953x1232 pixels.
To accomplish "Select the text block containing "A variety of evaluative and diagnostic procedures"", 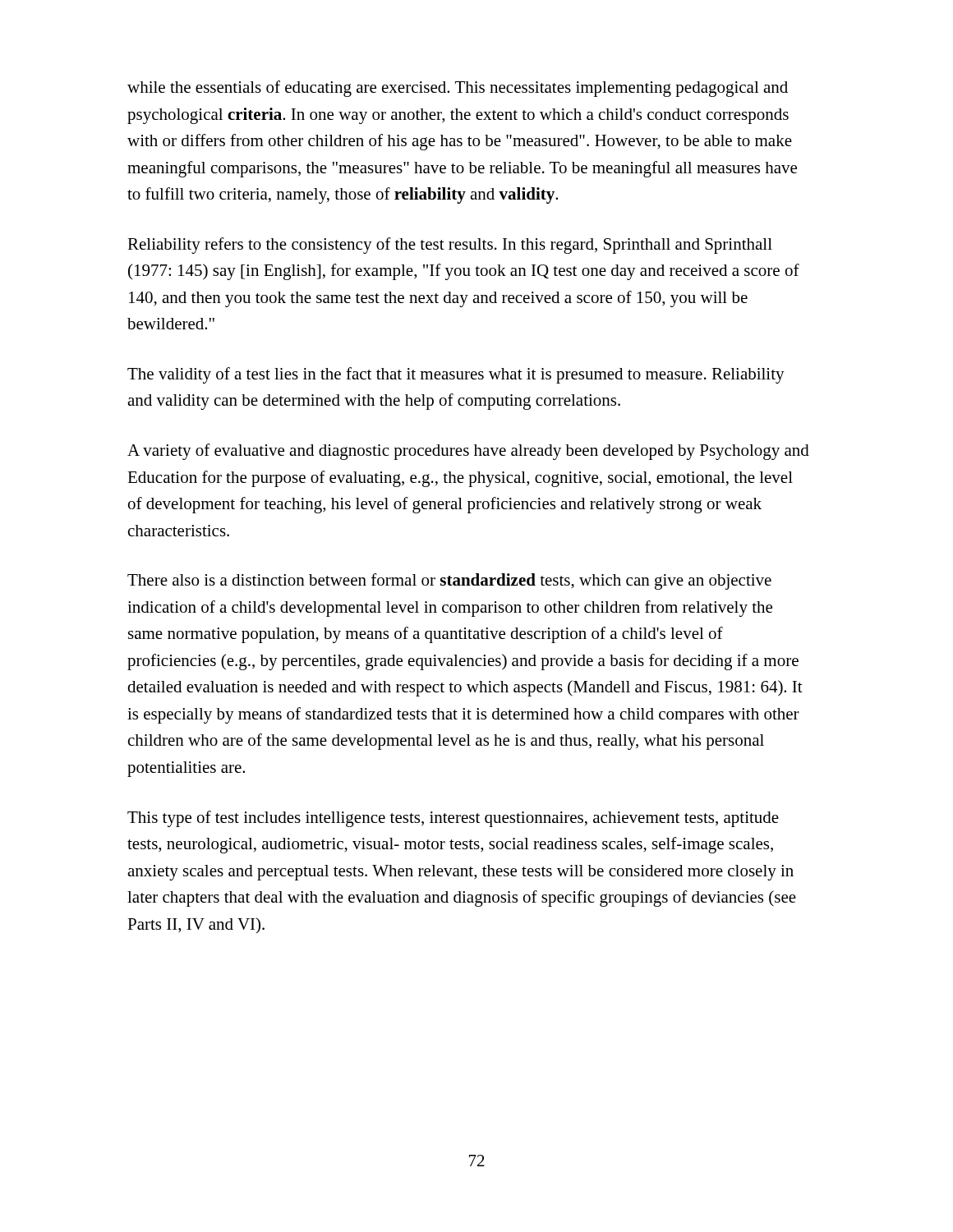I will click(x=468, y=490).
